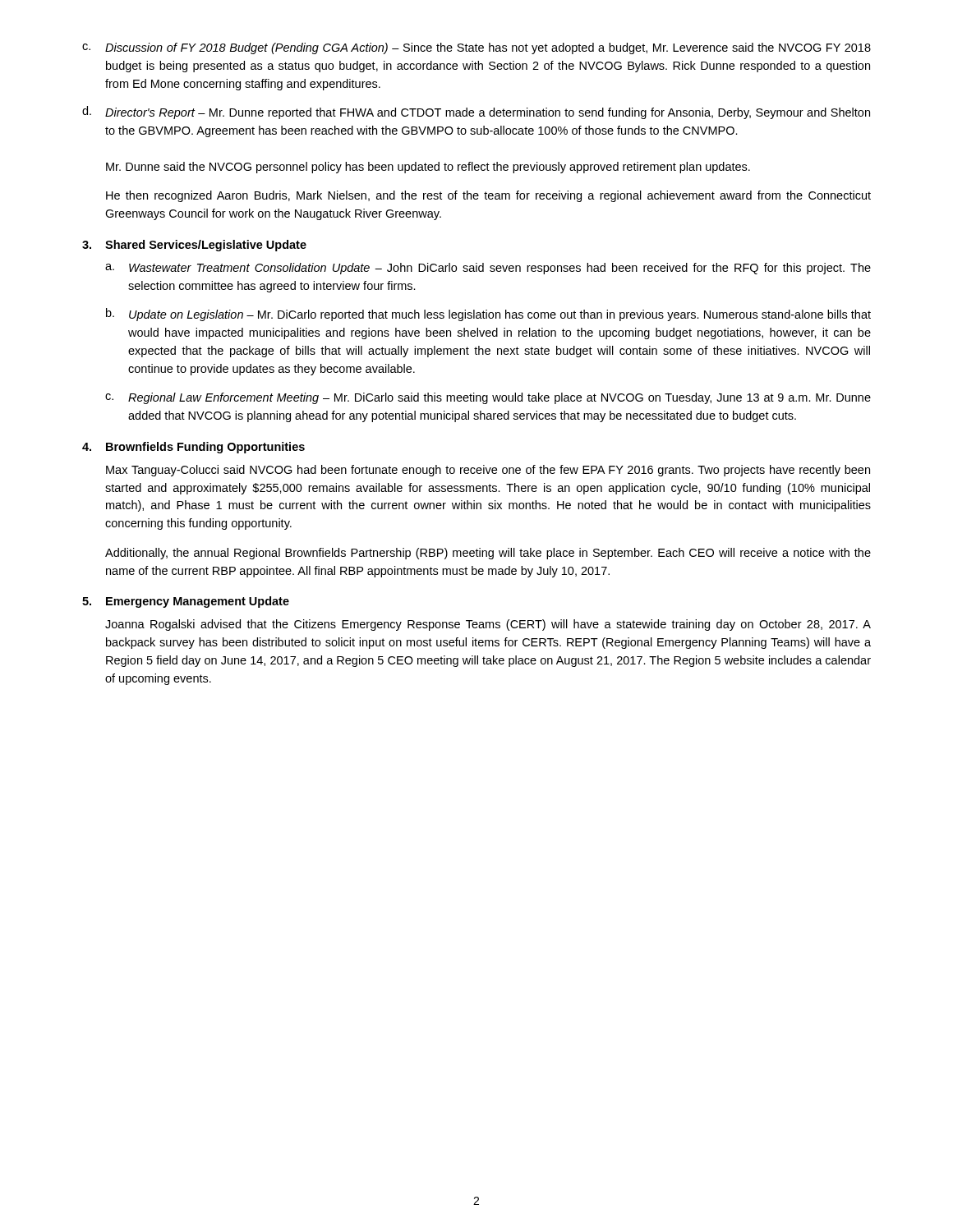Point to the element starting "Additionally, the annual Regional Brownfields Partnership (RBP) meeting"
This screenshot has width=953, height=1232.
[x=488, y=561]
